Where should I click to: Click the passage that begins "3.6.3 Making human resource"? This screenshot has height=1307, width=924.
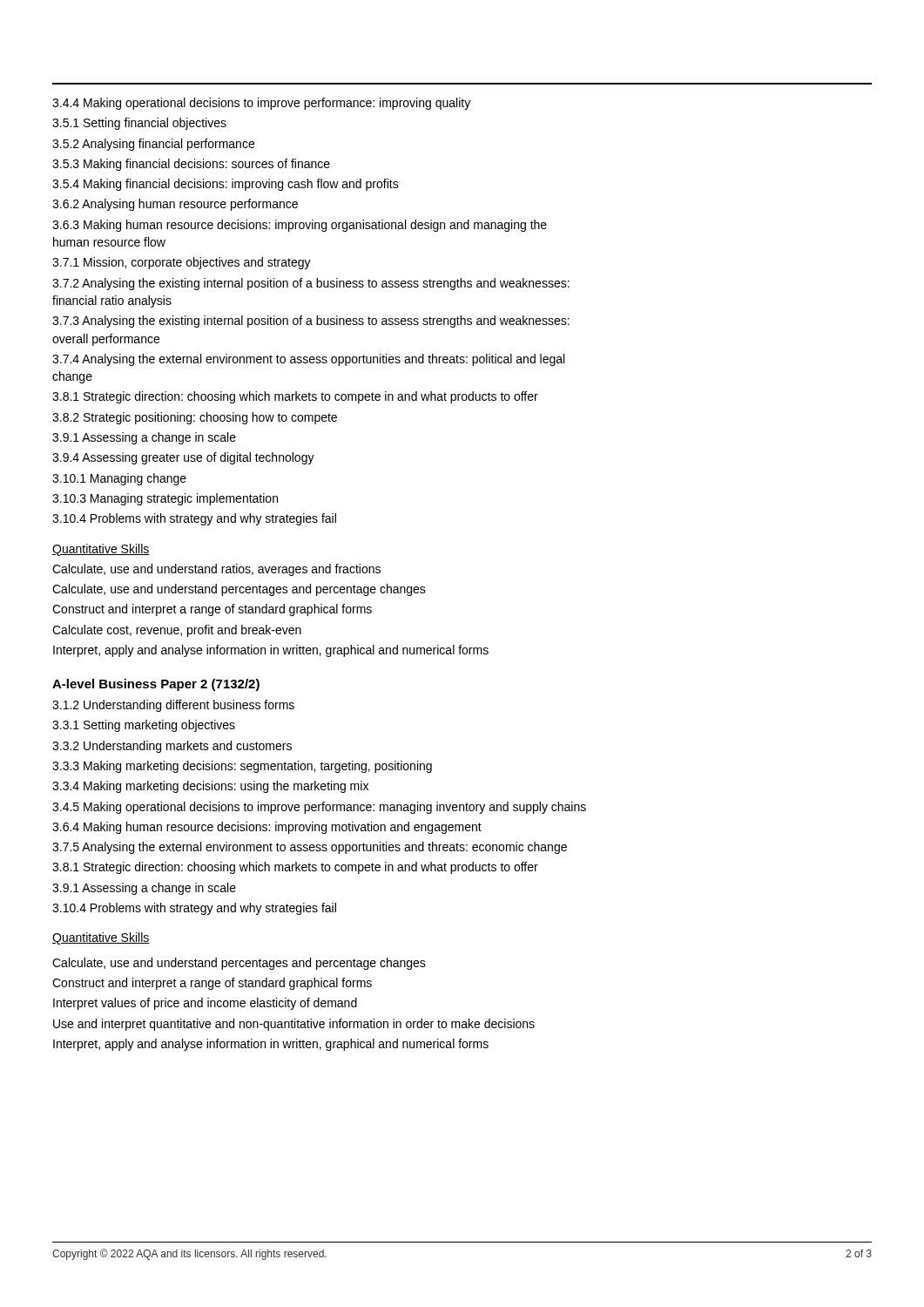pyautogui.click(x=462, y=234)
